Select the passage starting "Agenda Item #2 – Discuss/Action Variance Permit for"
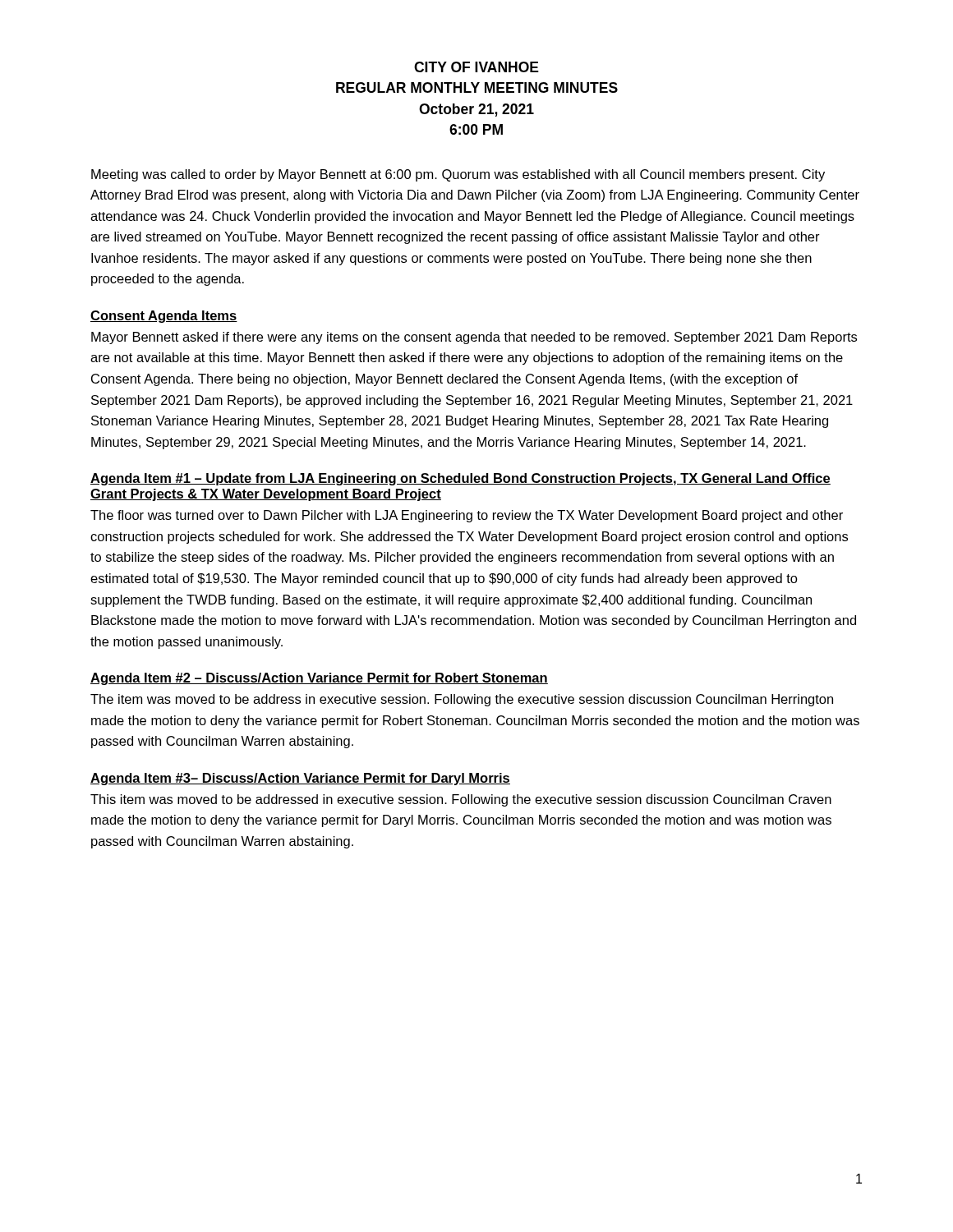The height and width of the screenshot is (1232, 953). click(x=319, y=678)
